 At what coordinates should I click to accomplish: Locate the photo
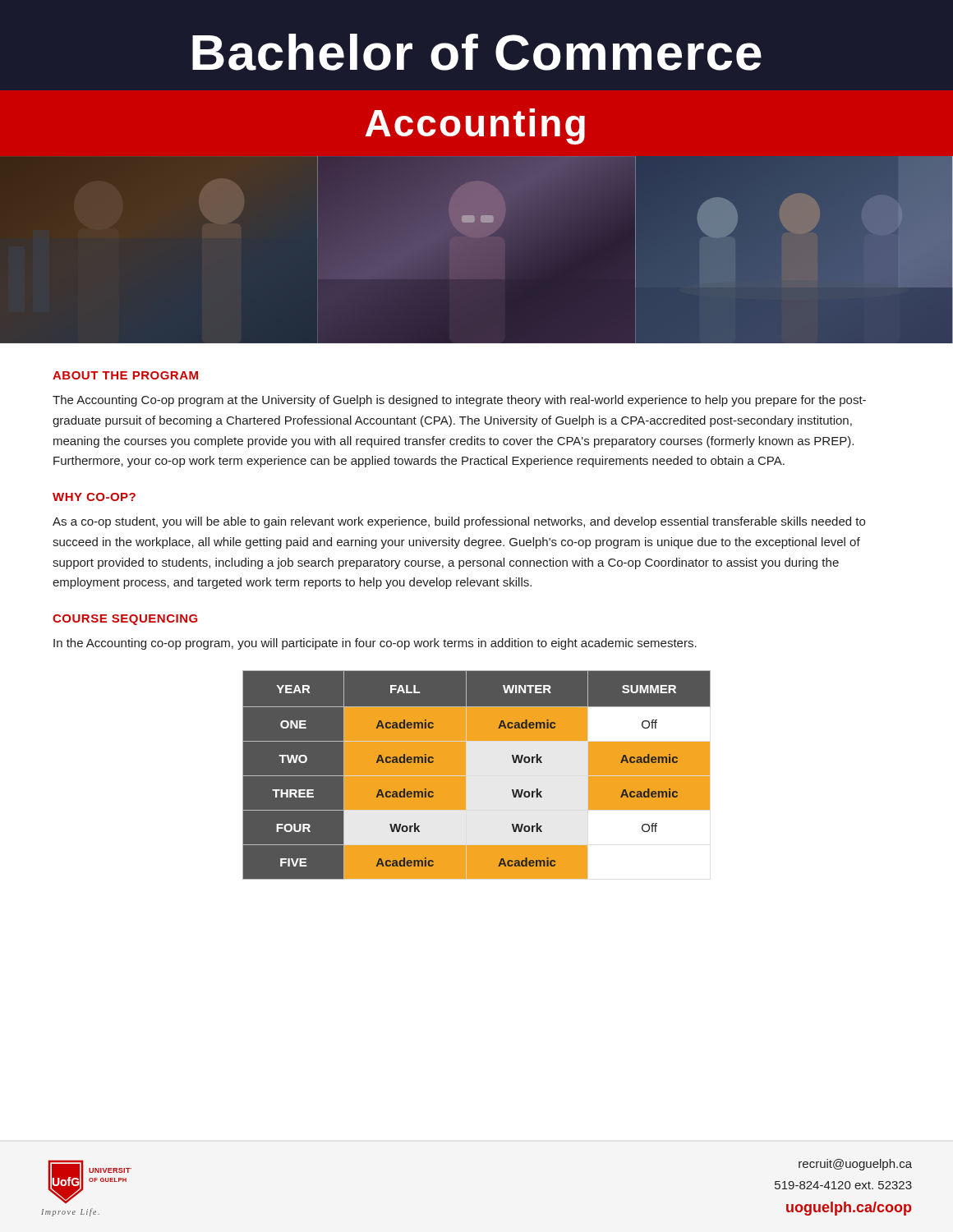[476, 250]
